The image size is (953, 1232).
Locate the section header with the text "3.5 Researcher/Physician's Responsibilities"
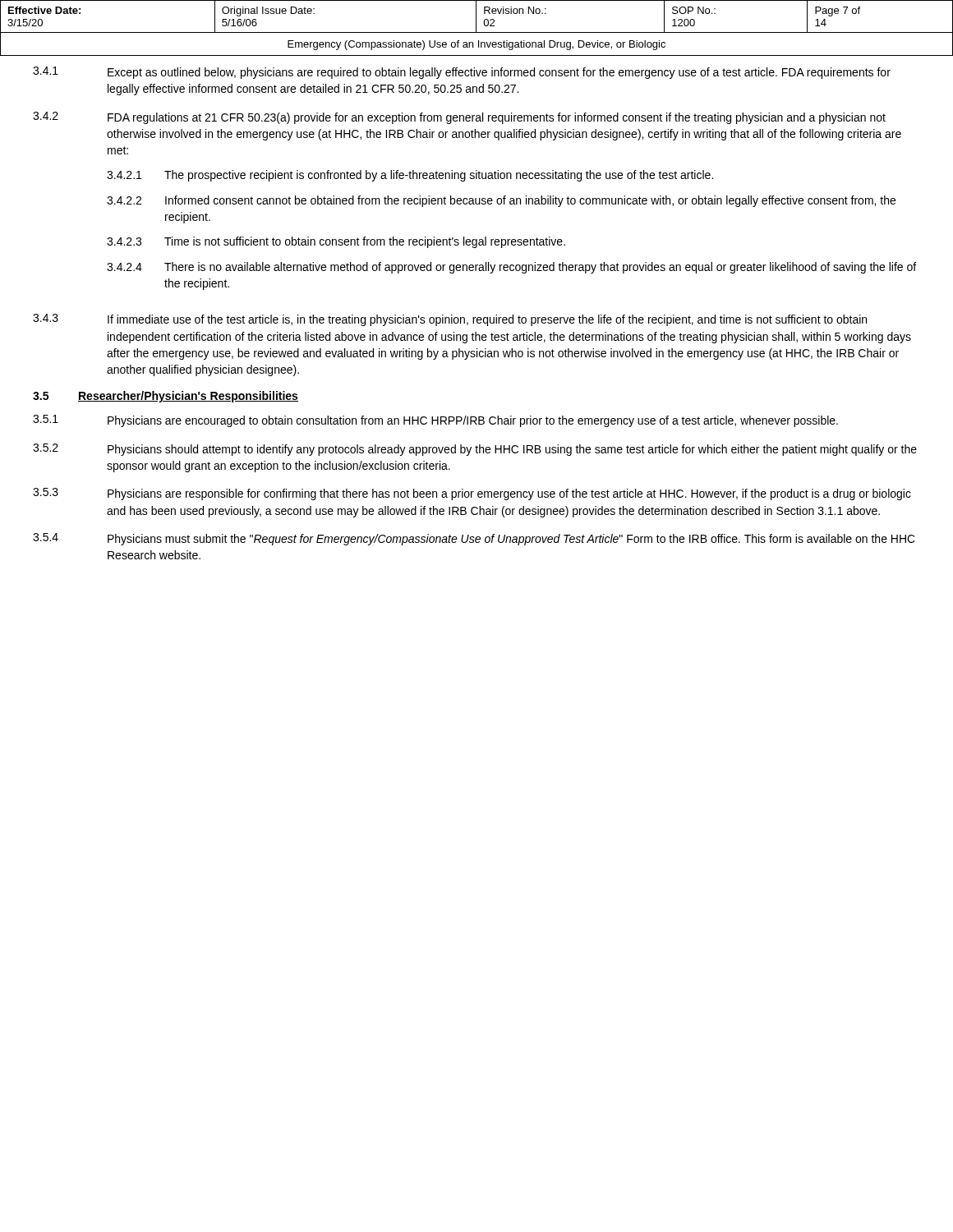click(x=166, y=396)
